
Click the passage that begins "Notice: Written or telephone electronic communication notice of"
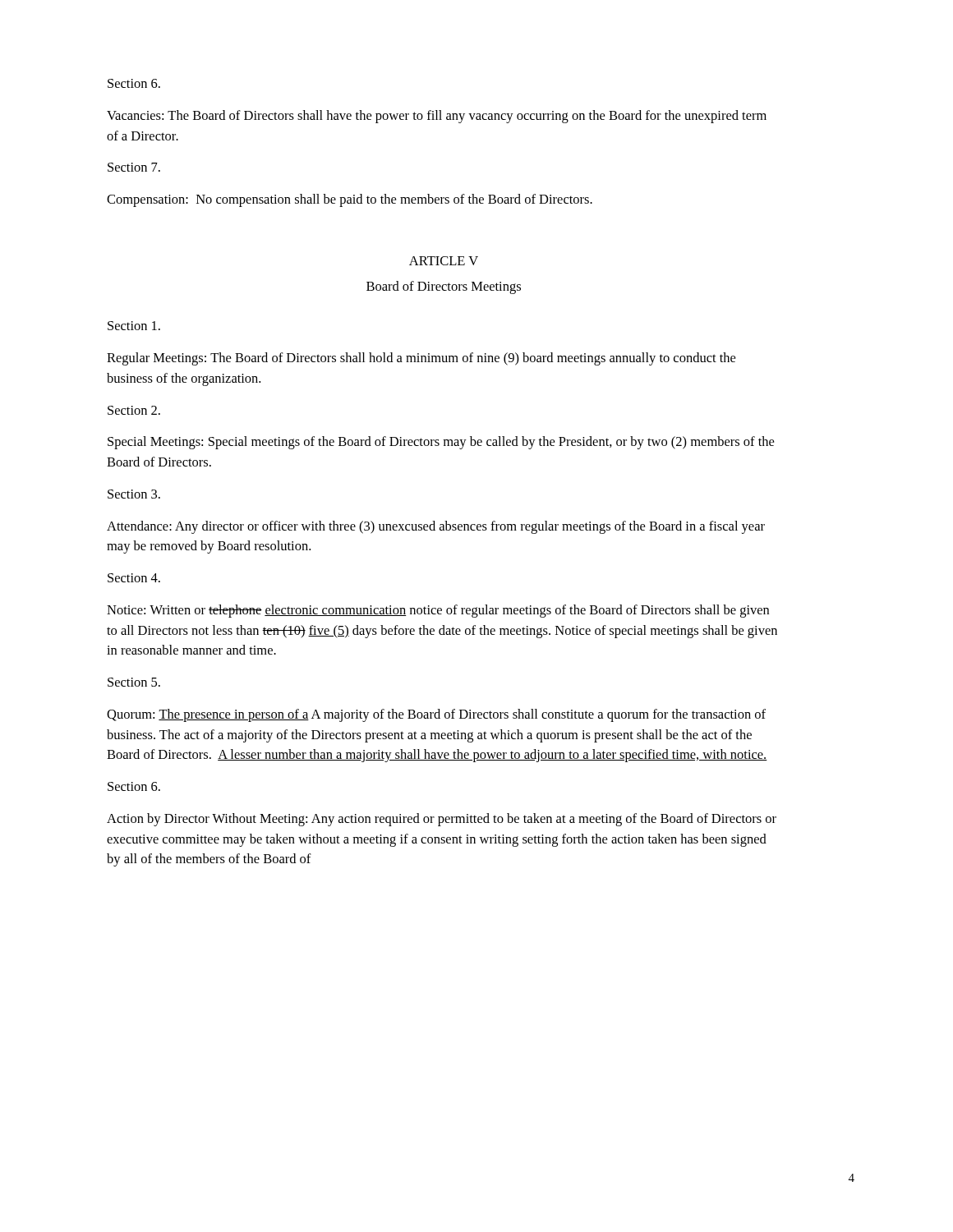click(x=442, y=630)
